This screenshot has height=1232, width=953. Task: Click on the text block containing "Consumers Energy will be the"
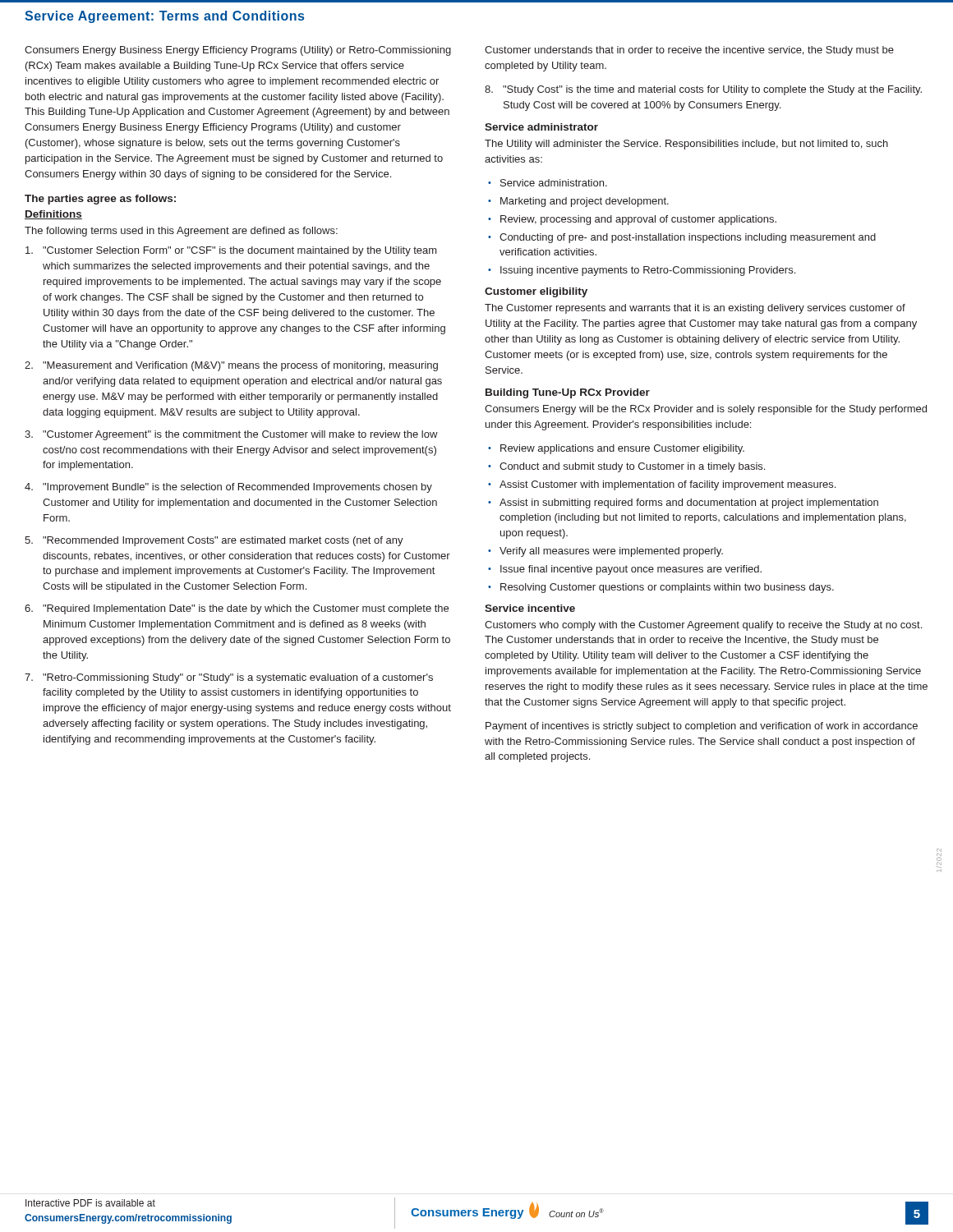(706, 417)
